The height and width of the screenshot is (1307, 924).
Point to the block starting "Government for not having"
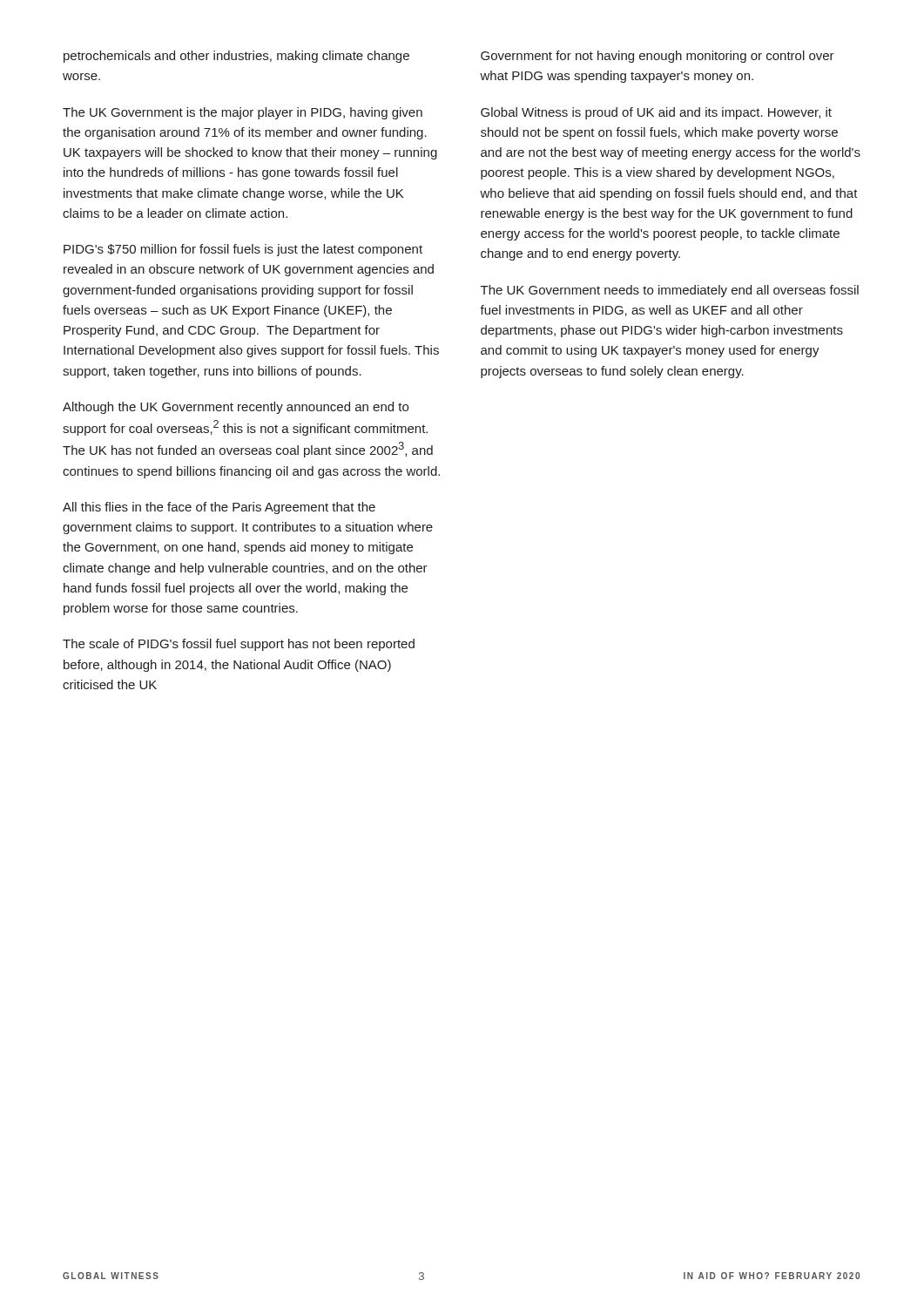point(657,65)
